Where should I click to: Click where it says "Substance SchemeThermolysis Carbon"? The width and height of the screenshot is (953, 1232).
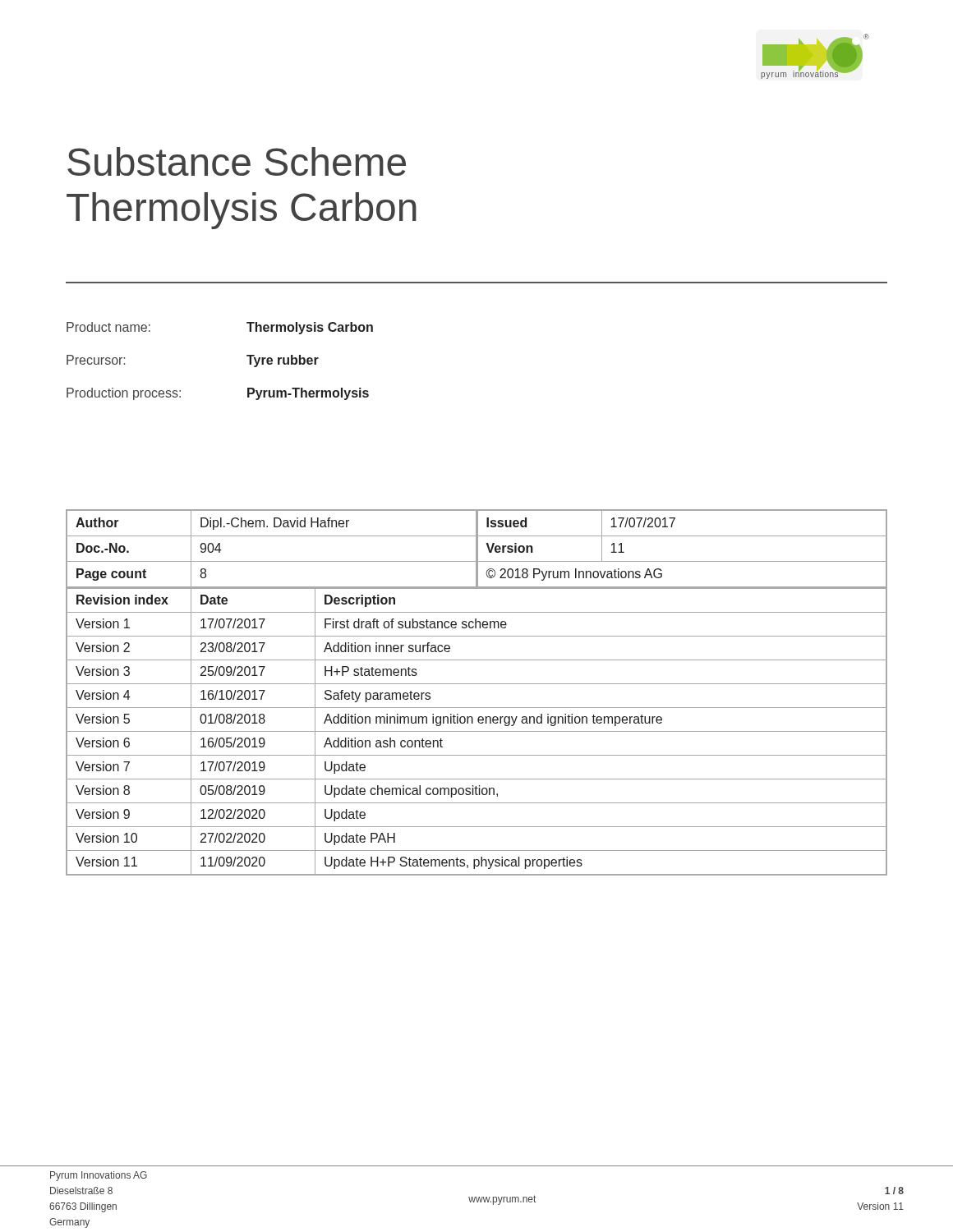(237, 161)
